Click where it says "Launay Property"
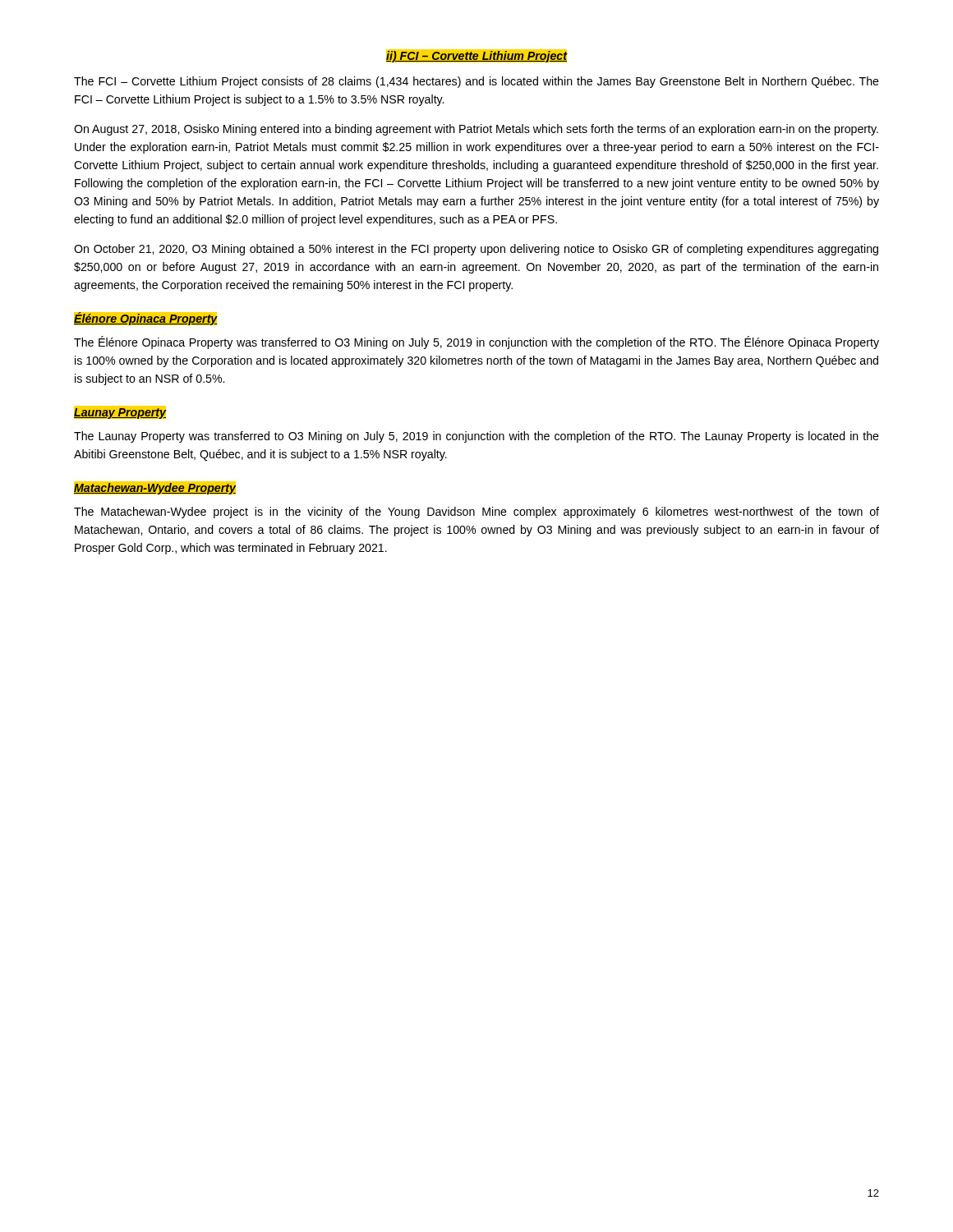 (120, 412)
